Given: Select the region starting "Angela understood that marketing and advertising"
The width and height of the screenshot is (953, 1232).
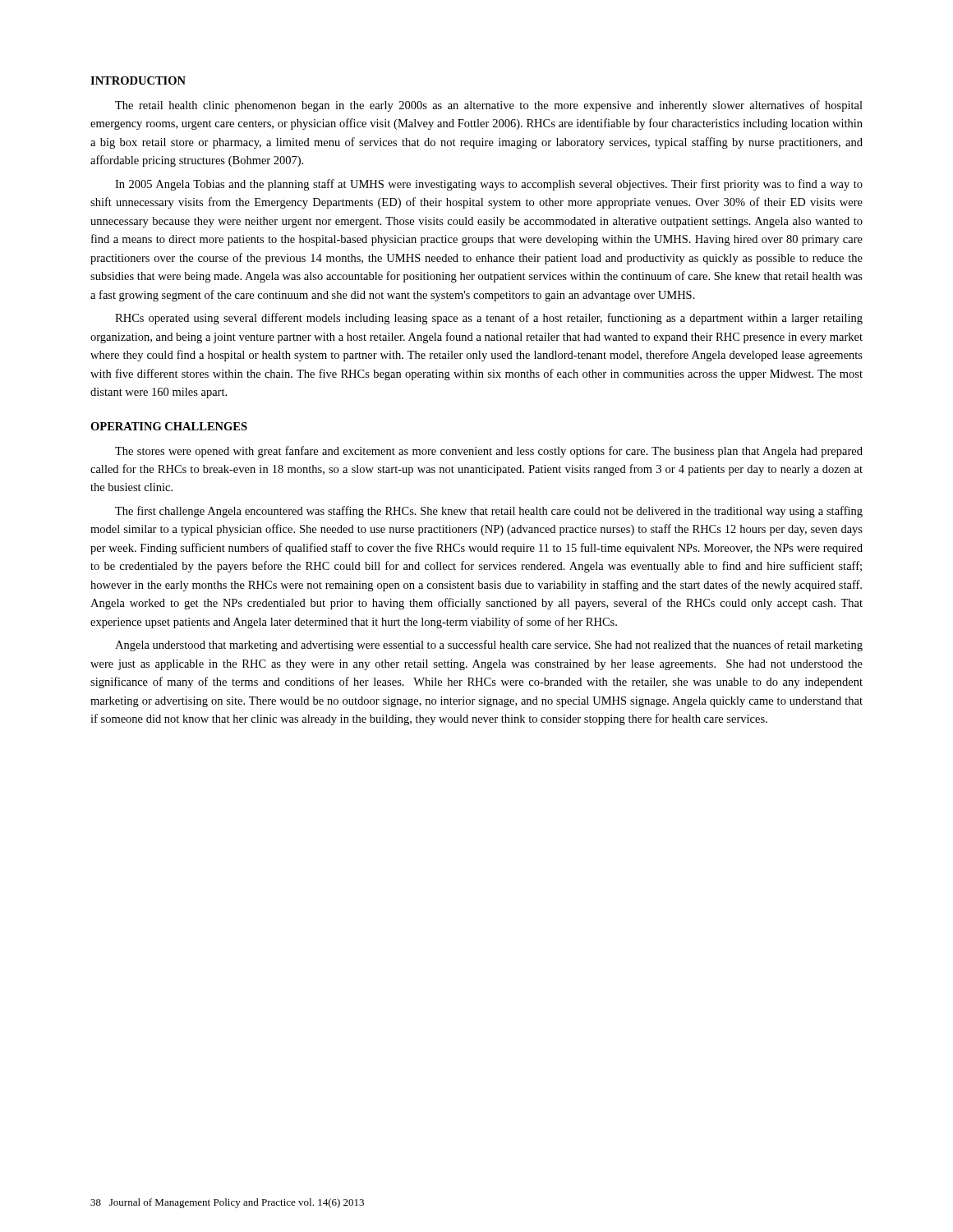Looking at the screenshot, I should point(476,682).
